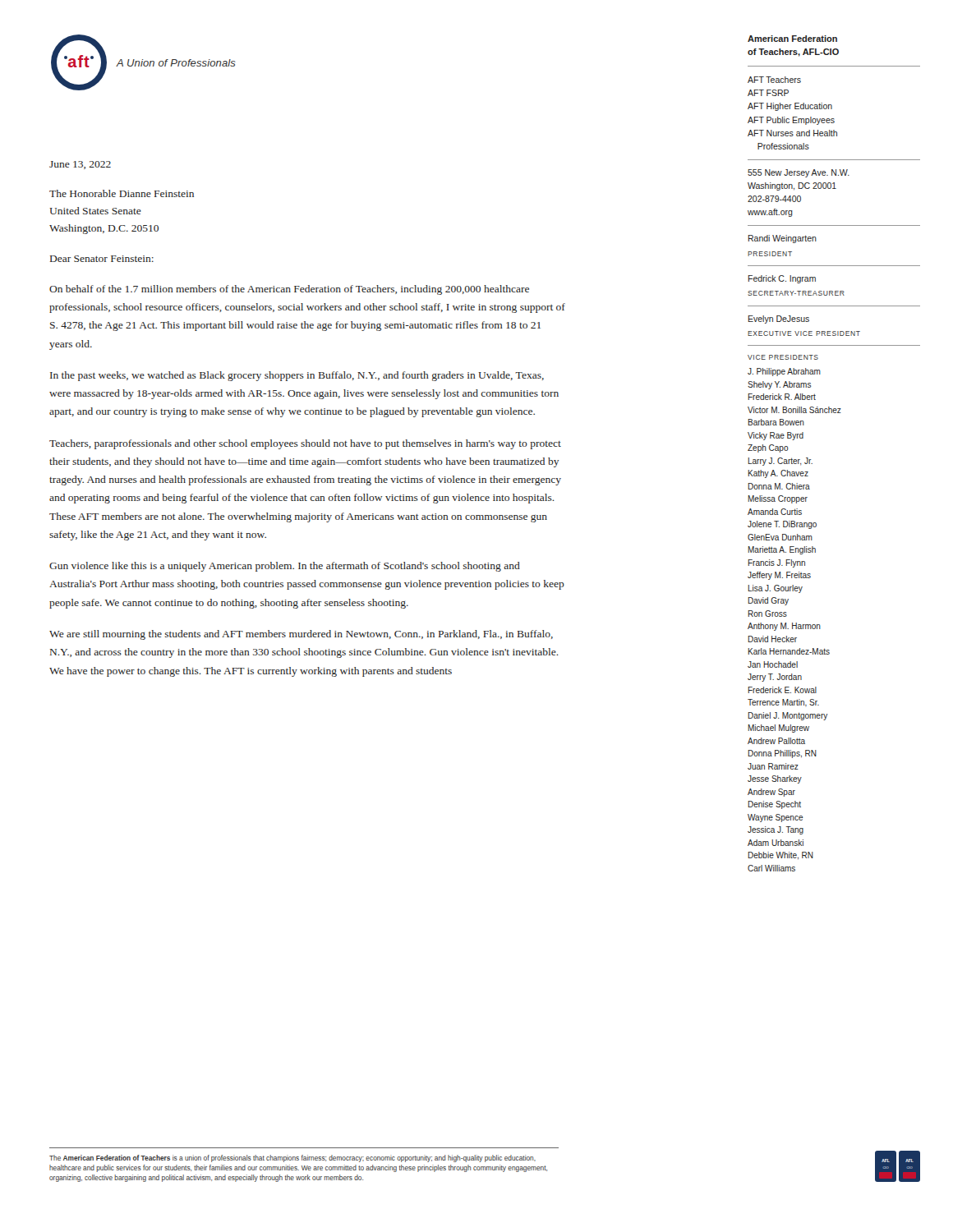Select the passage starting "555 New Jersey Ave. N.W. Washington, DC"
Screen dimensions: 1232x953
pos(799,192)
